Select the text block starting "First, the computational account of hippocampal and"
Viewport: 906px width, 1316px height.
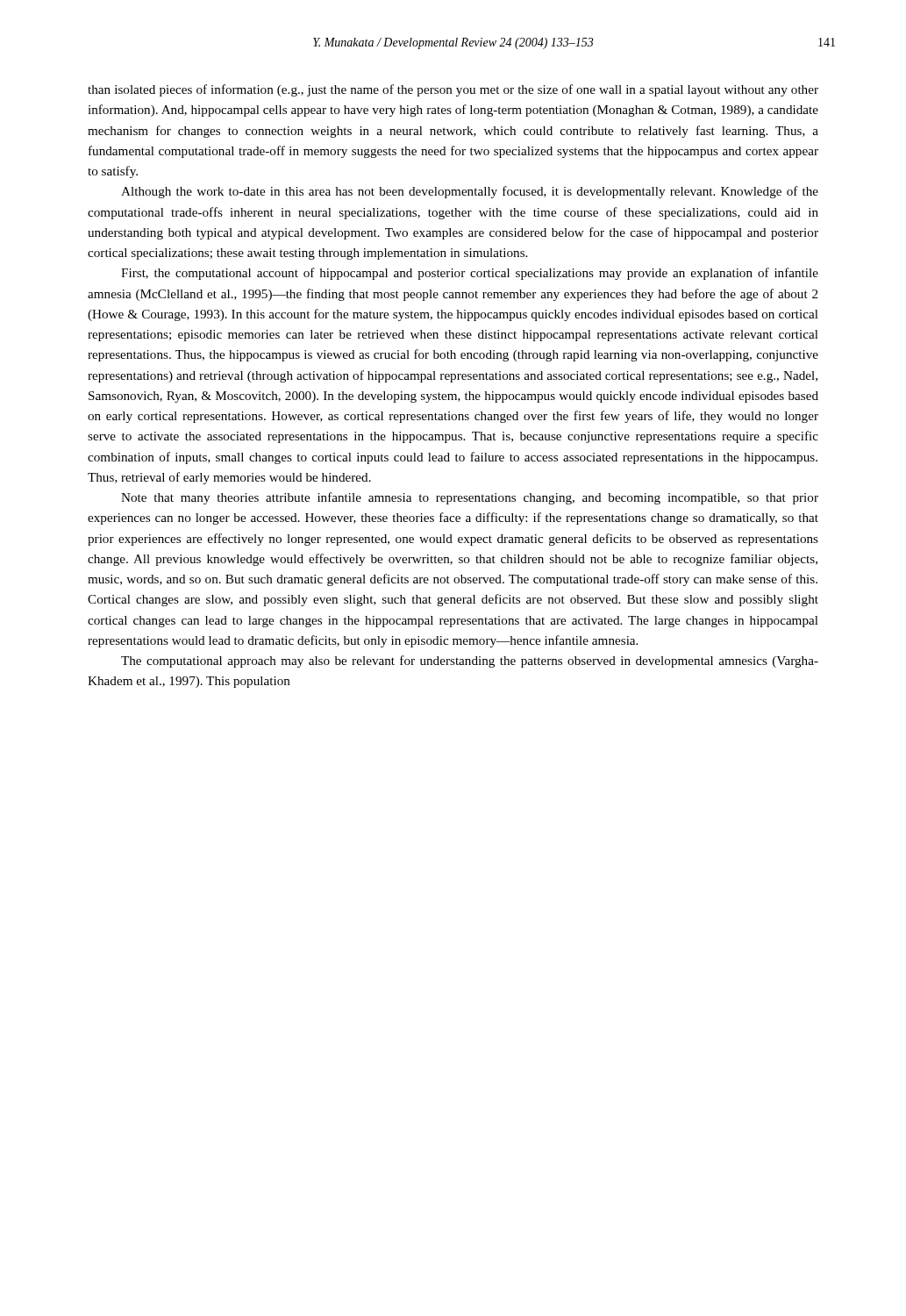pos(453,375)
